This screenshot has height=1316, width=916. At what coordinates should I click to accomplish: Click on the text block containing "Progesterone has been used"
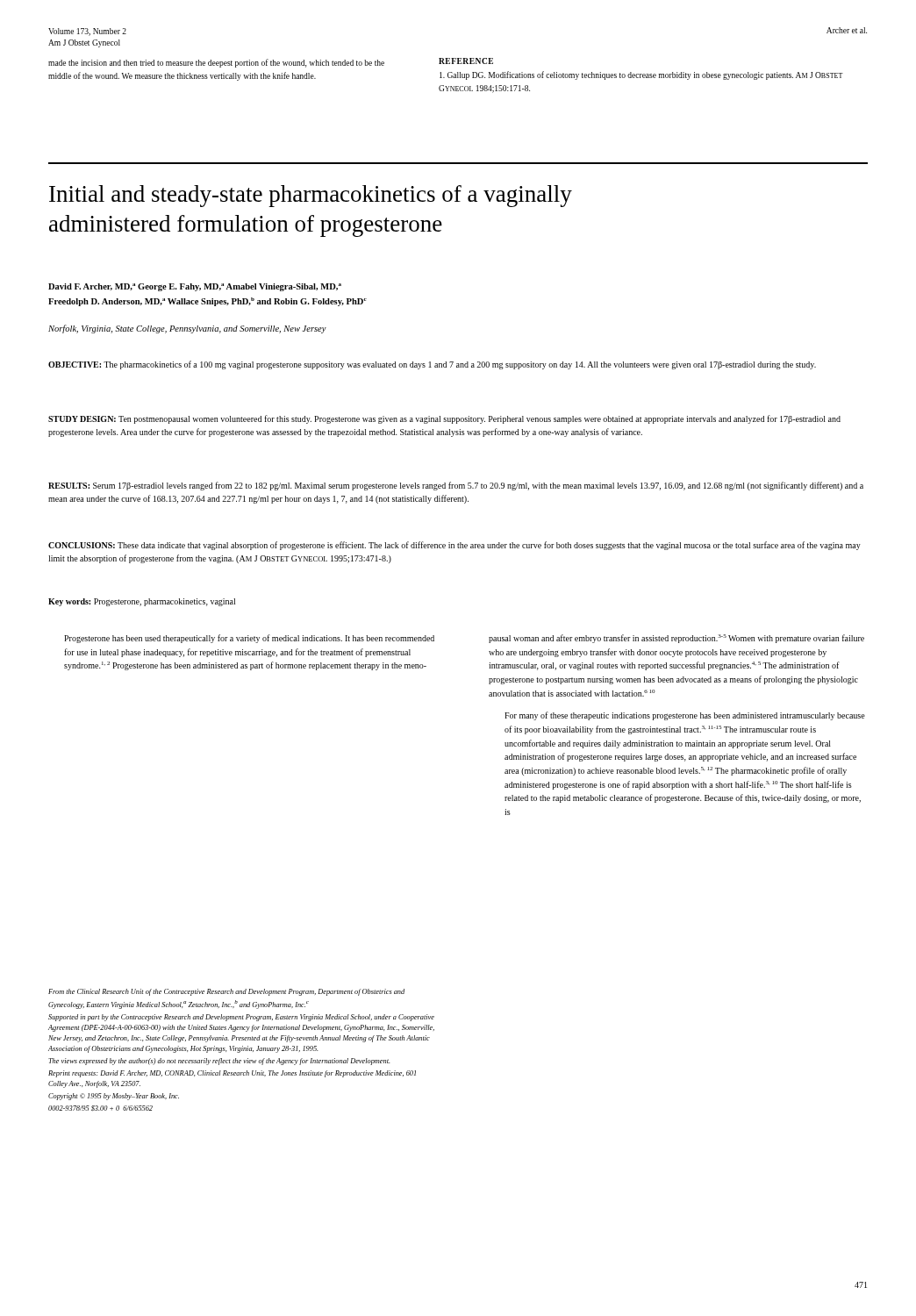pyautogui.click(x=250, y=652)
